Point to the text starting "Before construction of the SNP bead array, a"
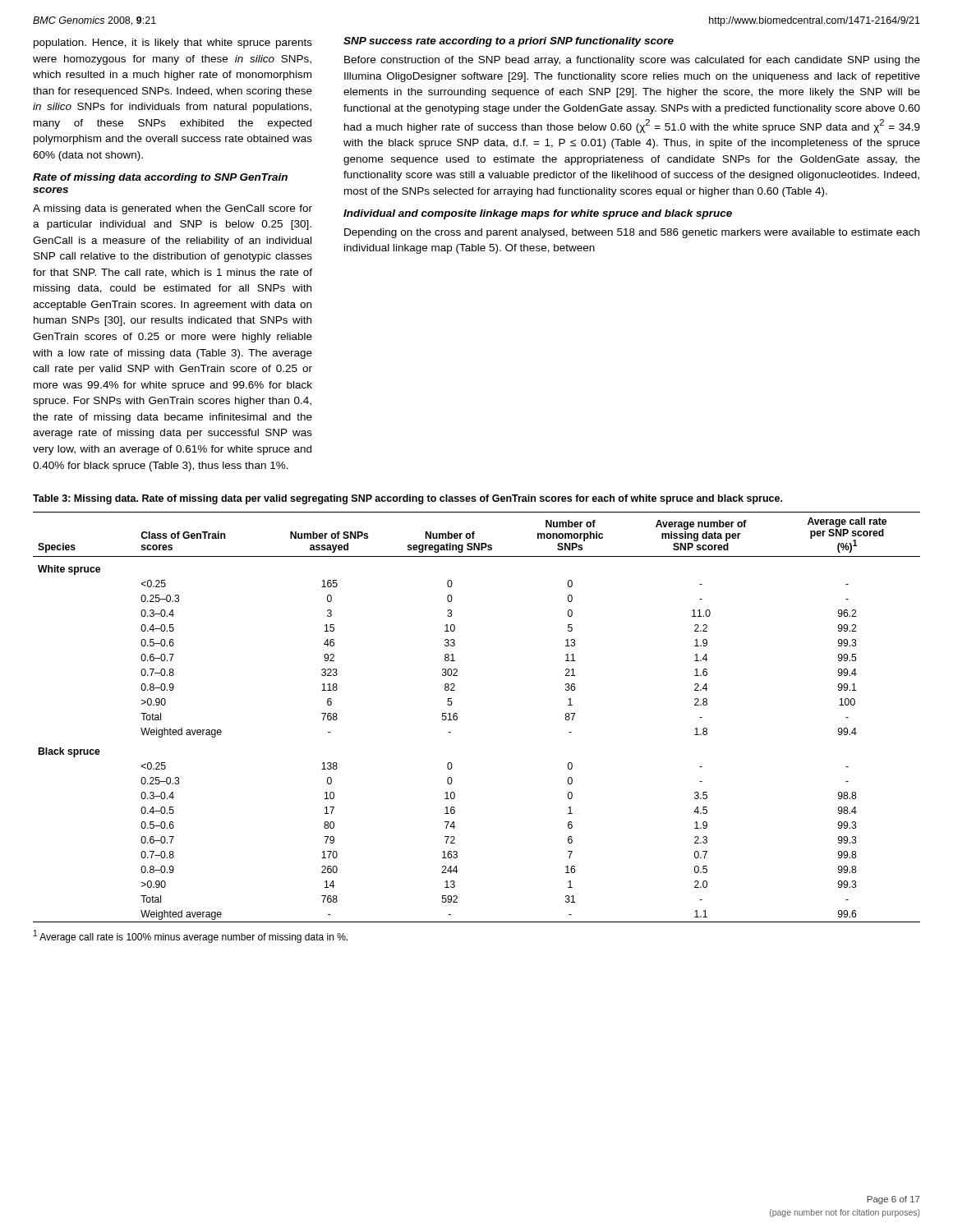The width and height of the screenshot is (953, 1232). (x=632, y=125)
